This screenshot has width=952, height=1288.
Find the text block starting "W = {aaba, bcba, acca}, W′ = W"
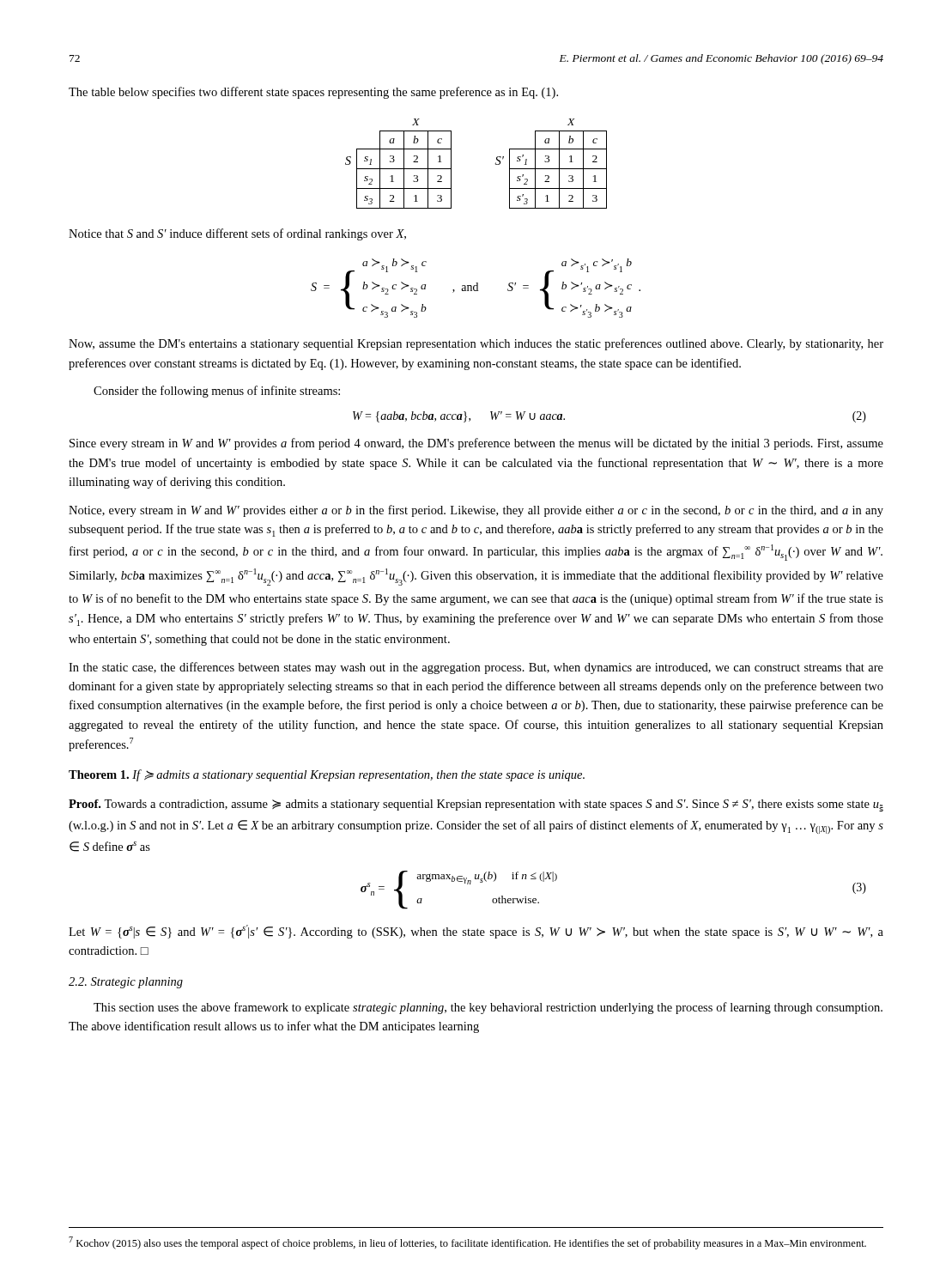point(476,416)
